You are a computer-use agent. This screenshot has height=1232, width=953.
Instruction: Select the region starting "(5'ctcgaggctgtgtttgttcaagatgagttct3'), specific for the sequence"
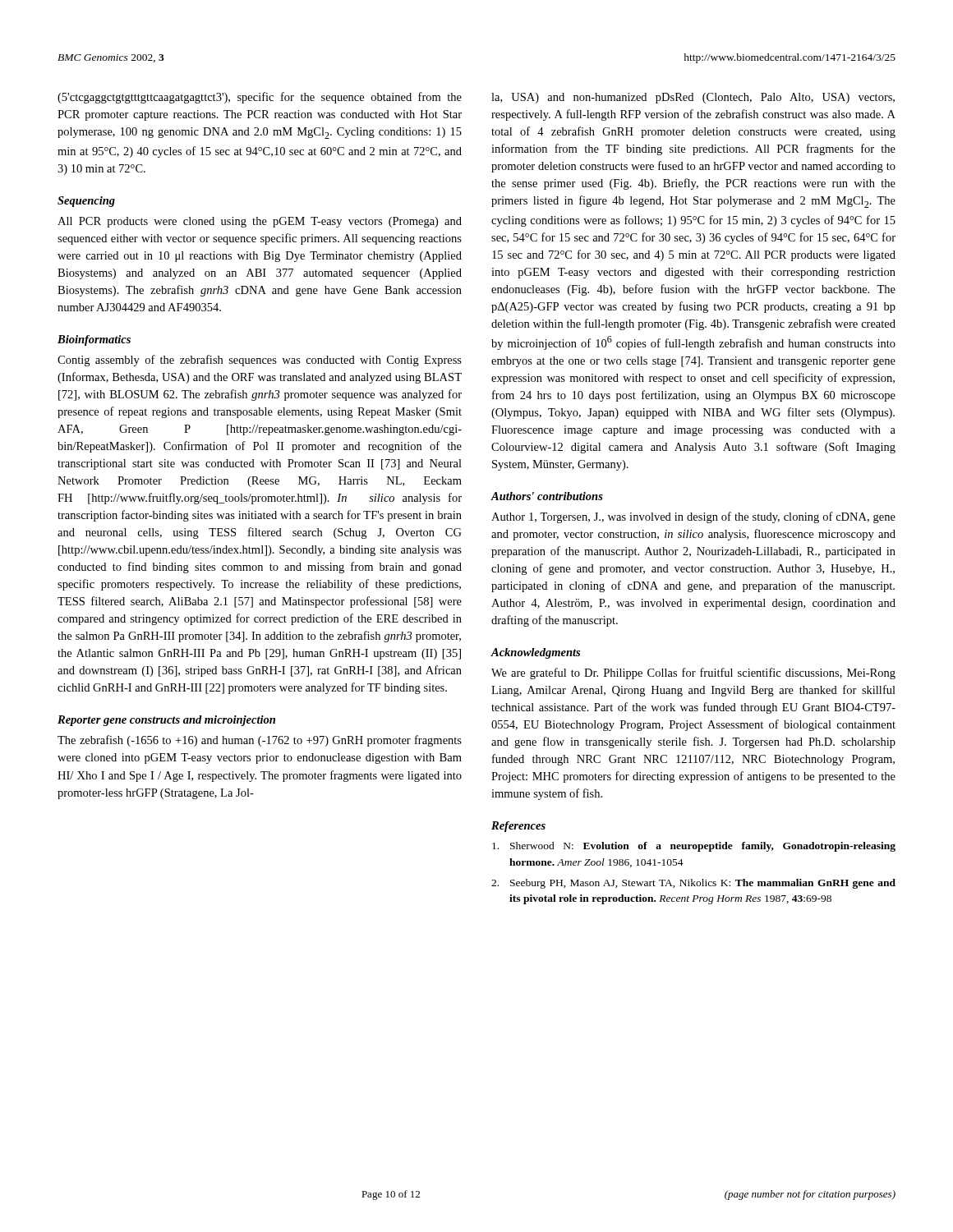(260, 133)
